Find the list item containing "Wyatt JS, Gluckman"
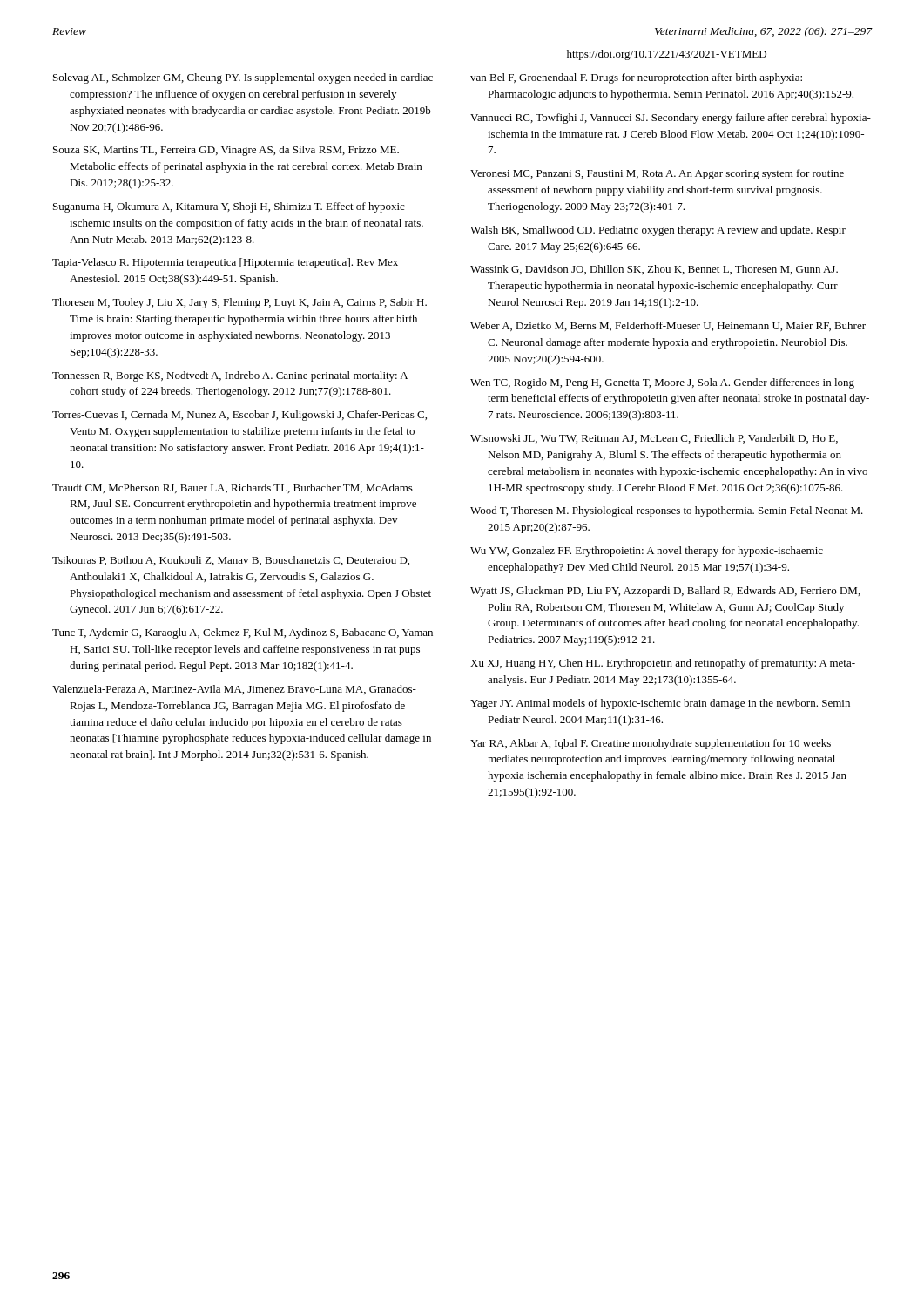 point(665,615)
